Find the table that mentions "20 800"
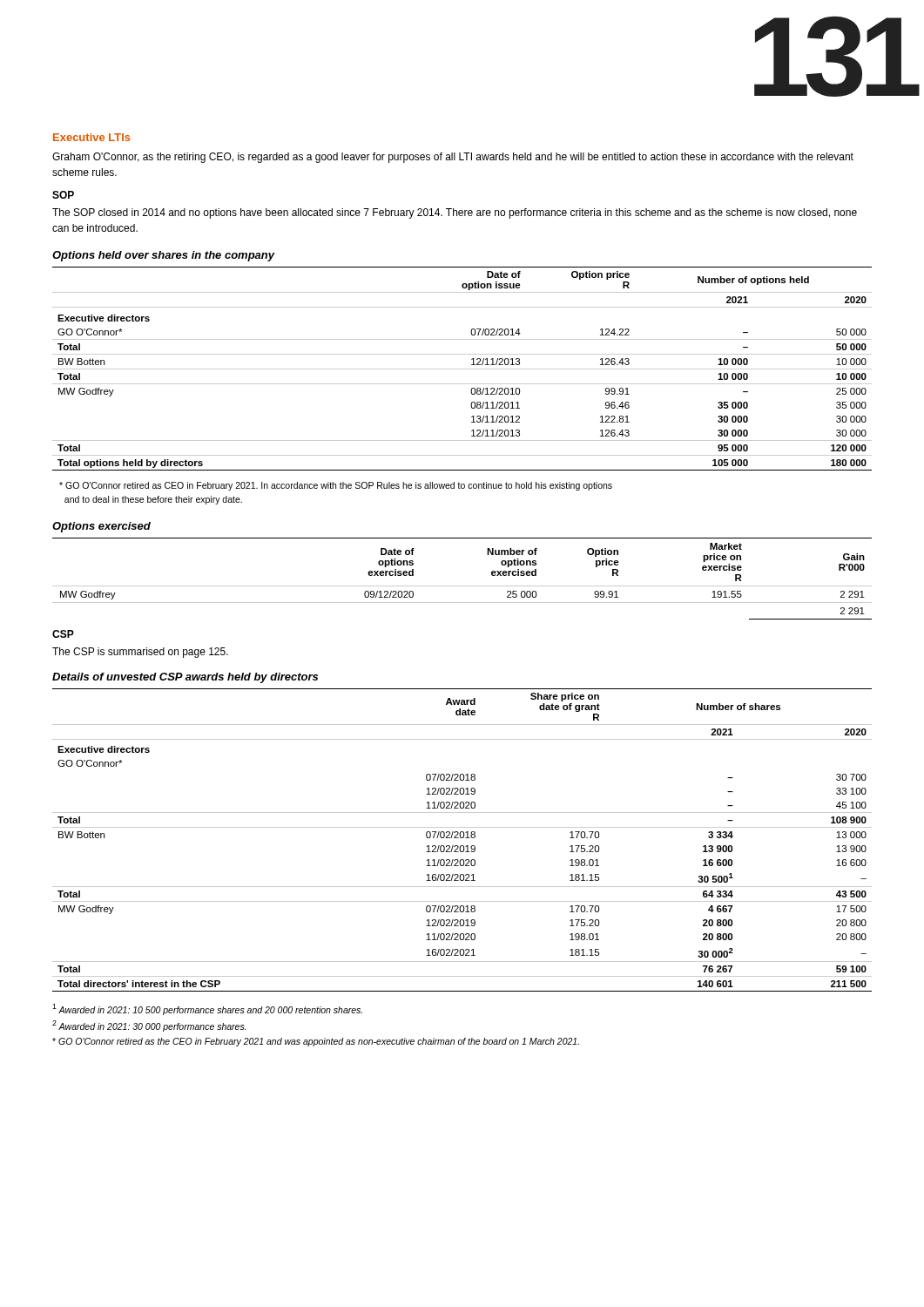The image size is (924, 1307). click(x=462, y=840)
